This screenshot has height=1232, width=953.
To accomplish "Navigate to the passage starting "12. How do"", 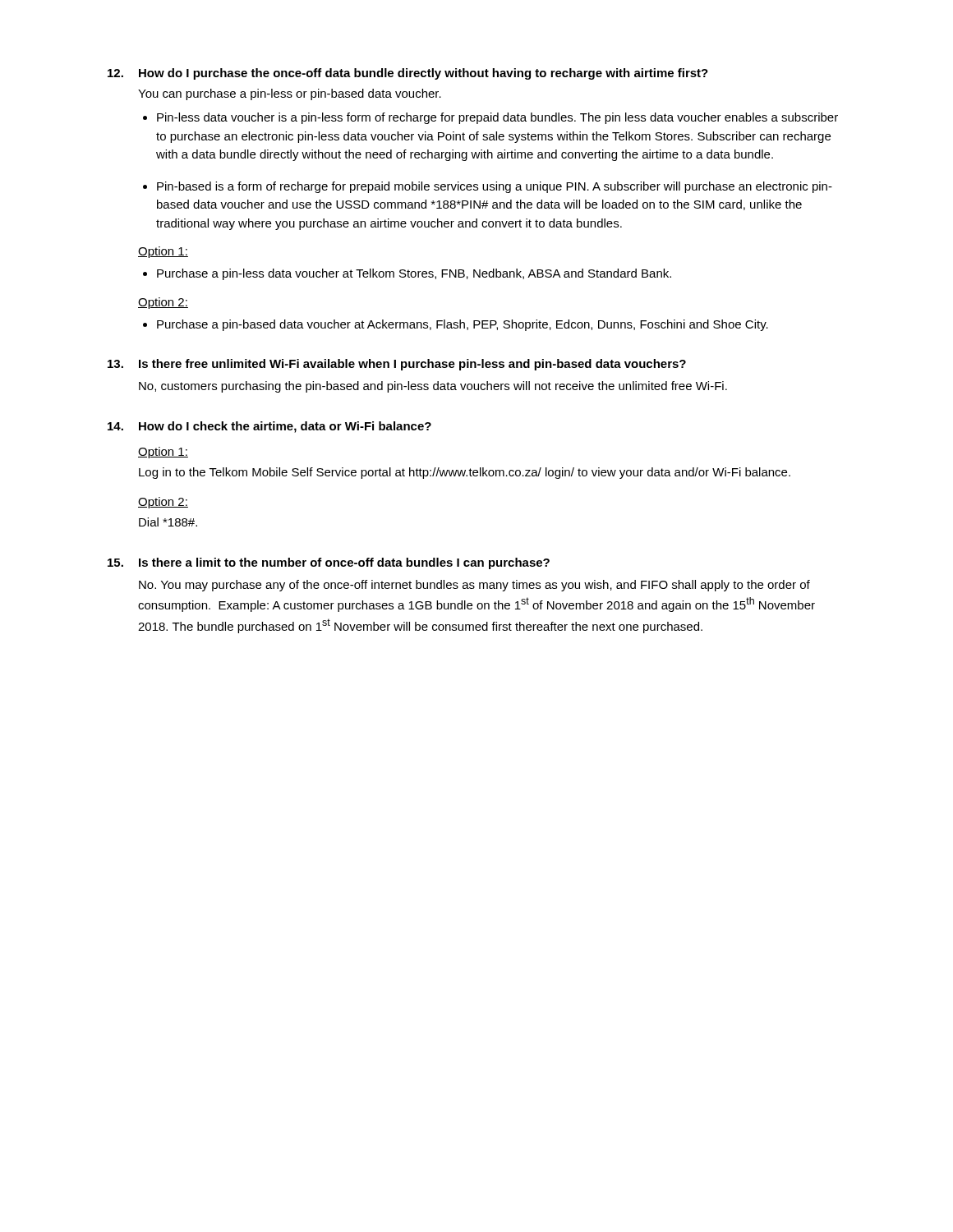I will (x=408, y=73).
